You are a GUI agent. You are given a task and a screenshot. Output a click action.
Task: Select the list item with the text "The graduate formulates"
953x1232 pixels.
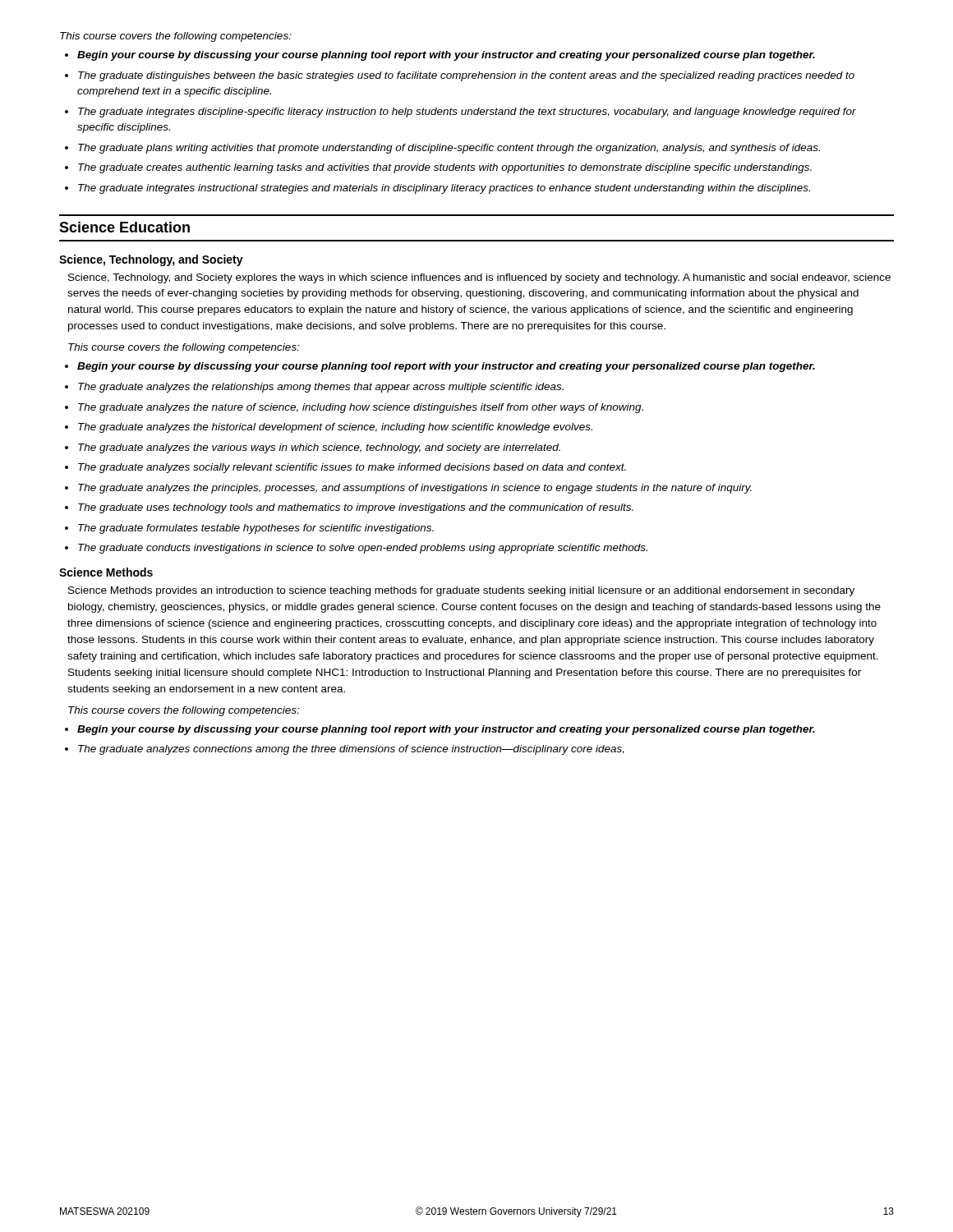pos(256,528)
